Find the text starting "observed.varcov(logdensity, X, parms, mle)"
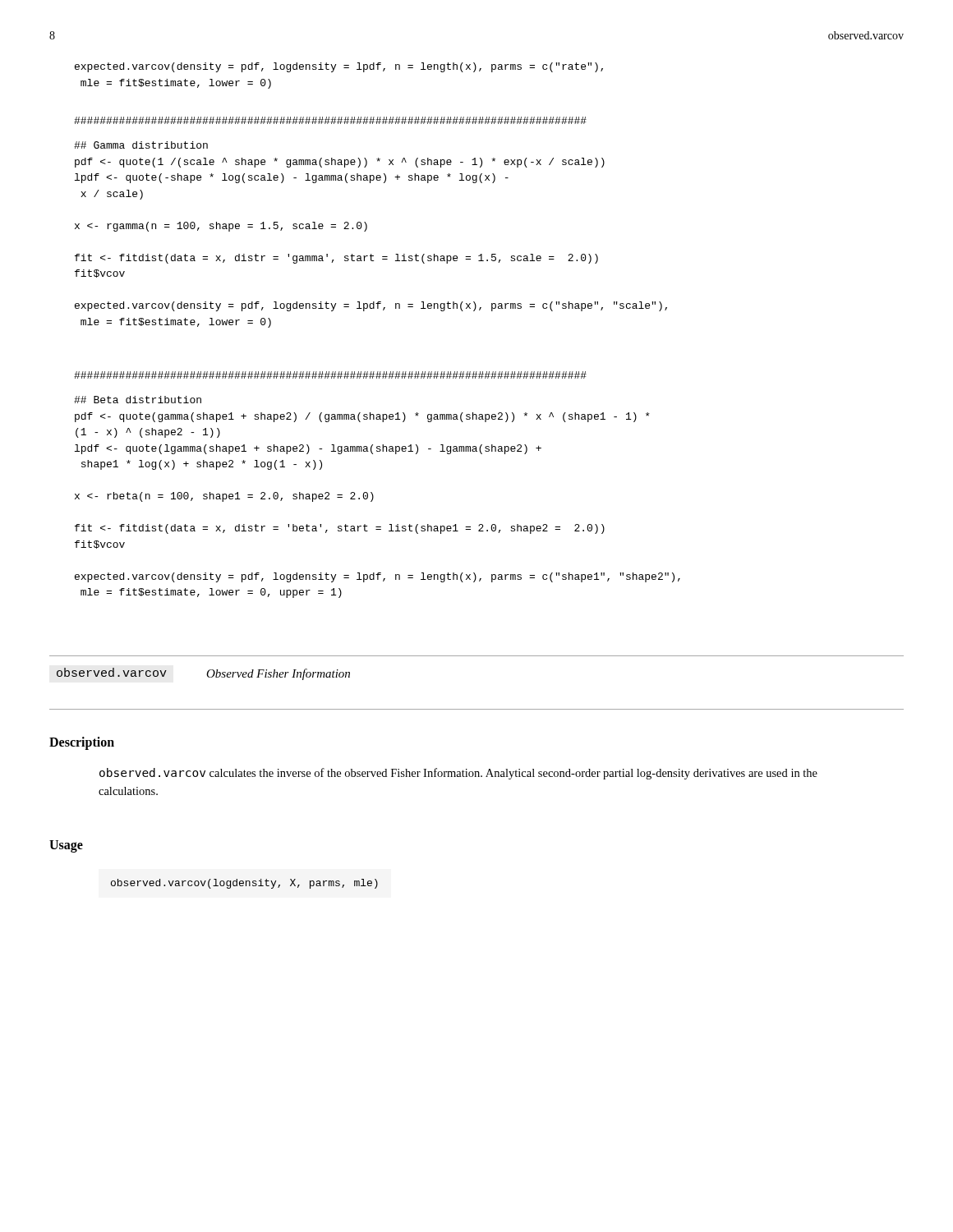 245,883
